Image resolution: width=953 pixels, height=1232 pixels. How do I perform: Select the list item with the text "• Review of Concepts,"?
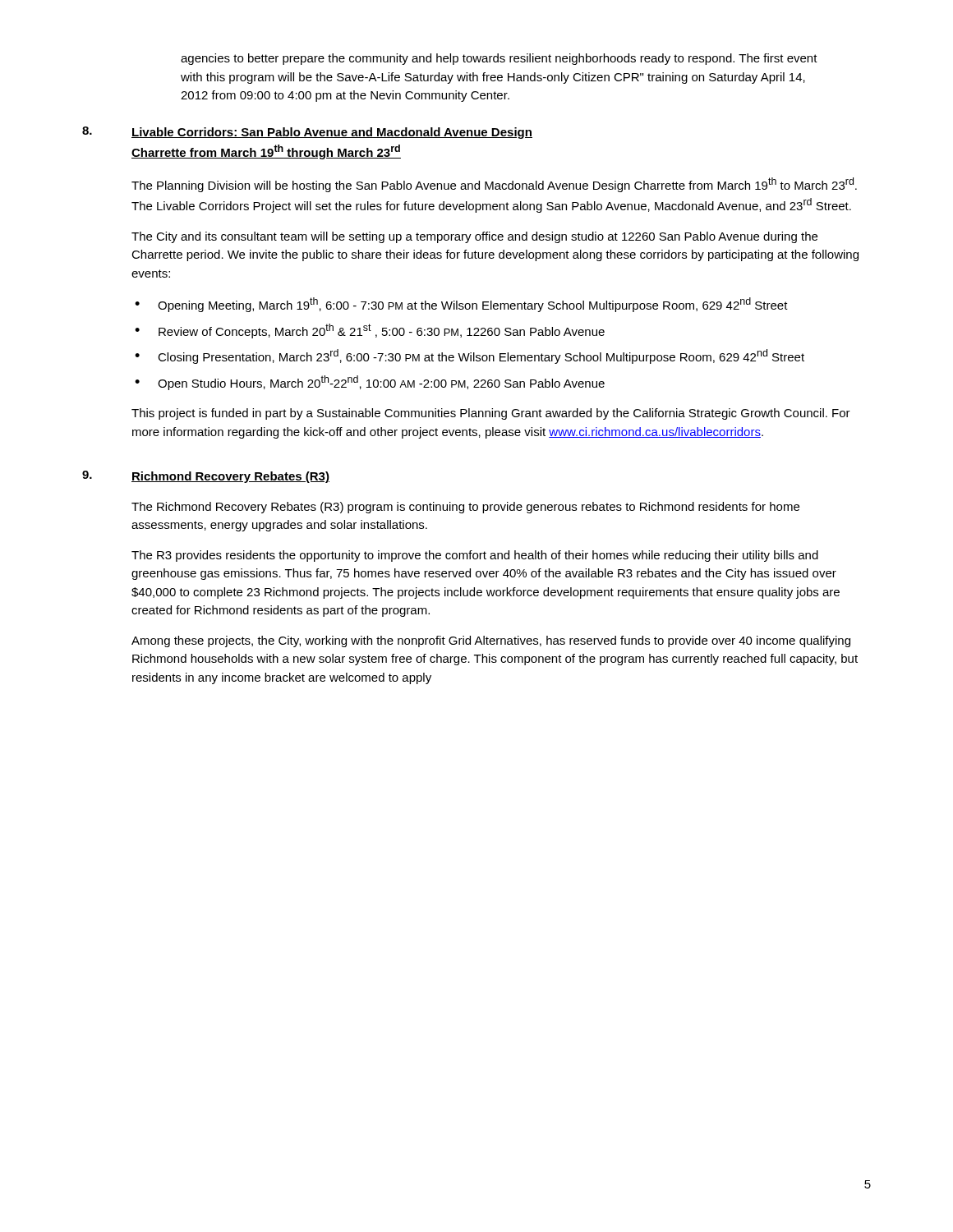click(501, 330)
